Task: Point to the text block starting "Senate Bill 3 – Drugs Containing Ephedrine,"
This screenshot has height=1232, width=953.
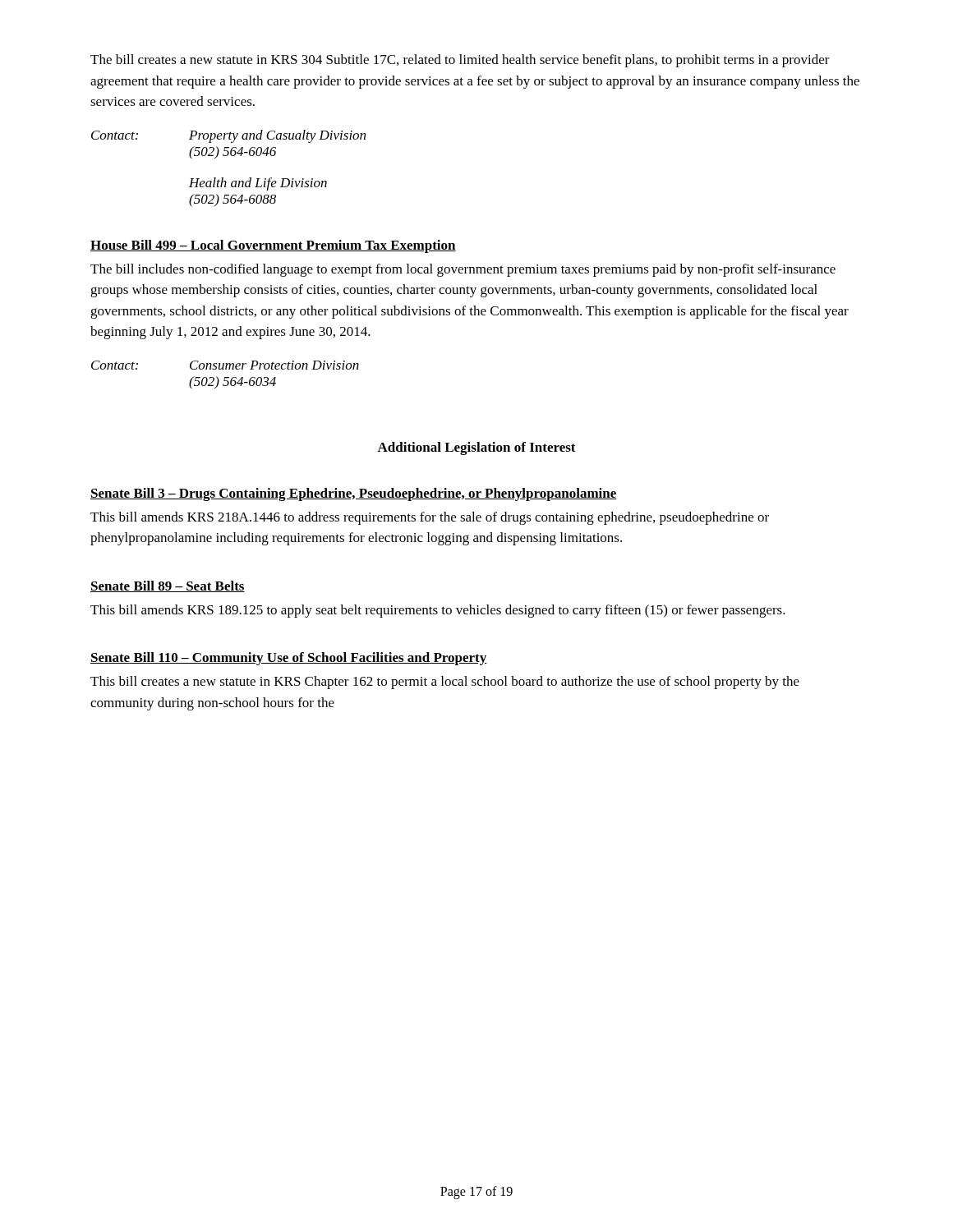Action: point(353,493)
